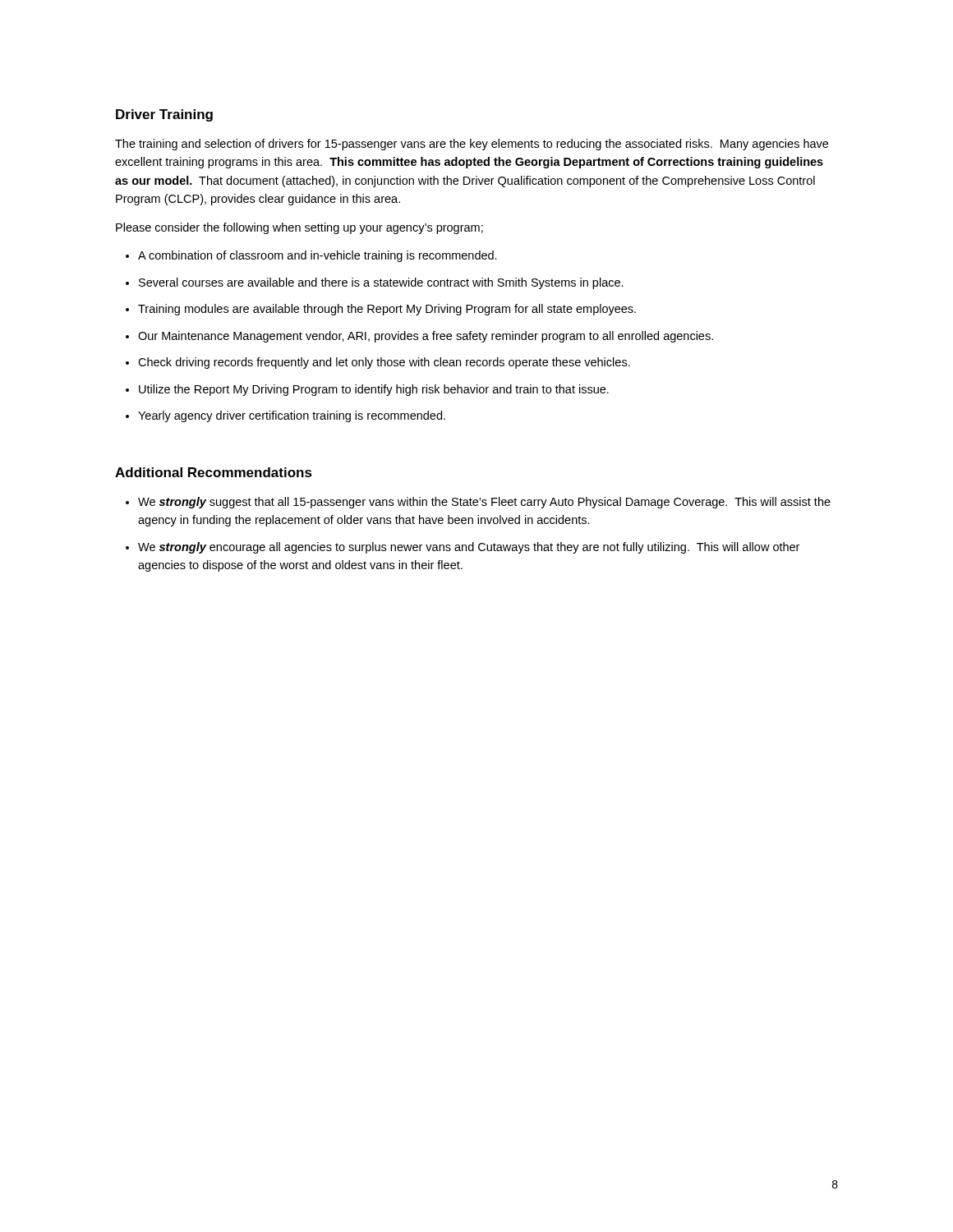
Task: Where is the passage that starts "We strongly suggest that all 15-passenger vans within"?
Action: (x=484, y=511)
